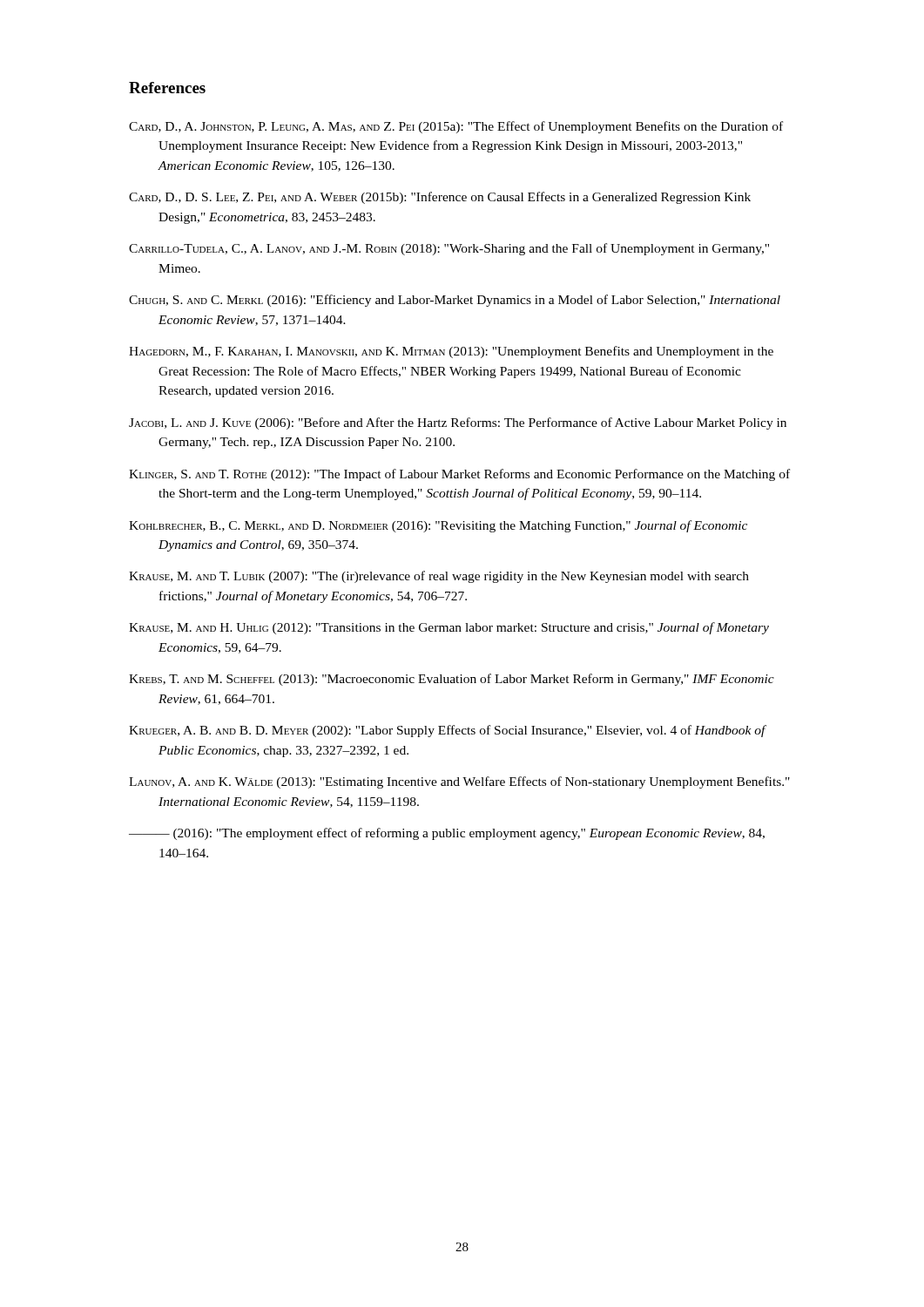This screenshot has width=924, height=1307.
Task: Locate the list item that reads "Card, D., D. S. Lee, Z. Pei,"
Action: (440, 207)
